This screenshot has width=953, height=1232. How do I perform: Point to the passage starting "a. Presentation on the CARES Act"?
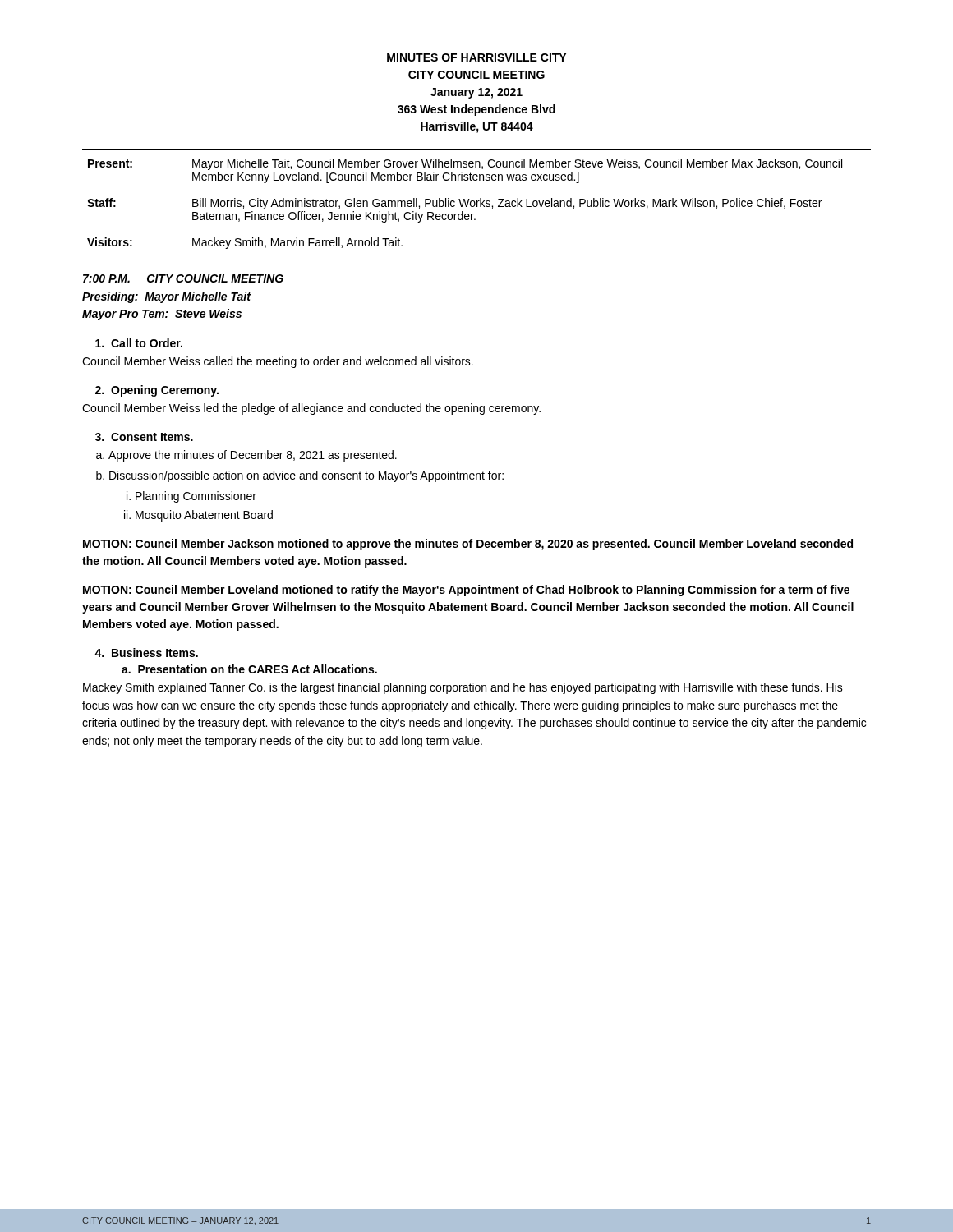click(250, 669)
